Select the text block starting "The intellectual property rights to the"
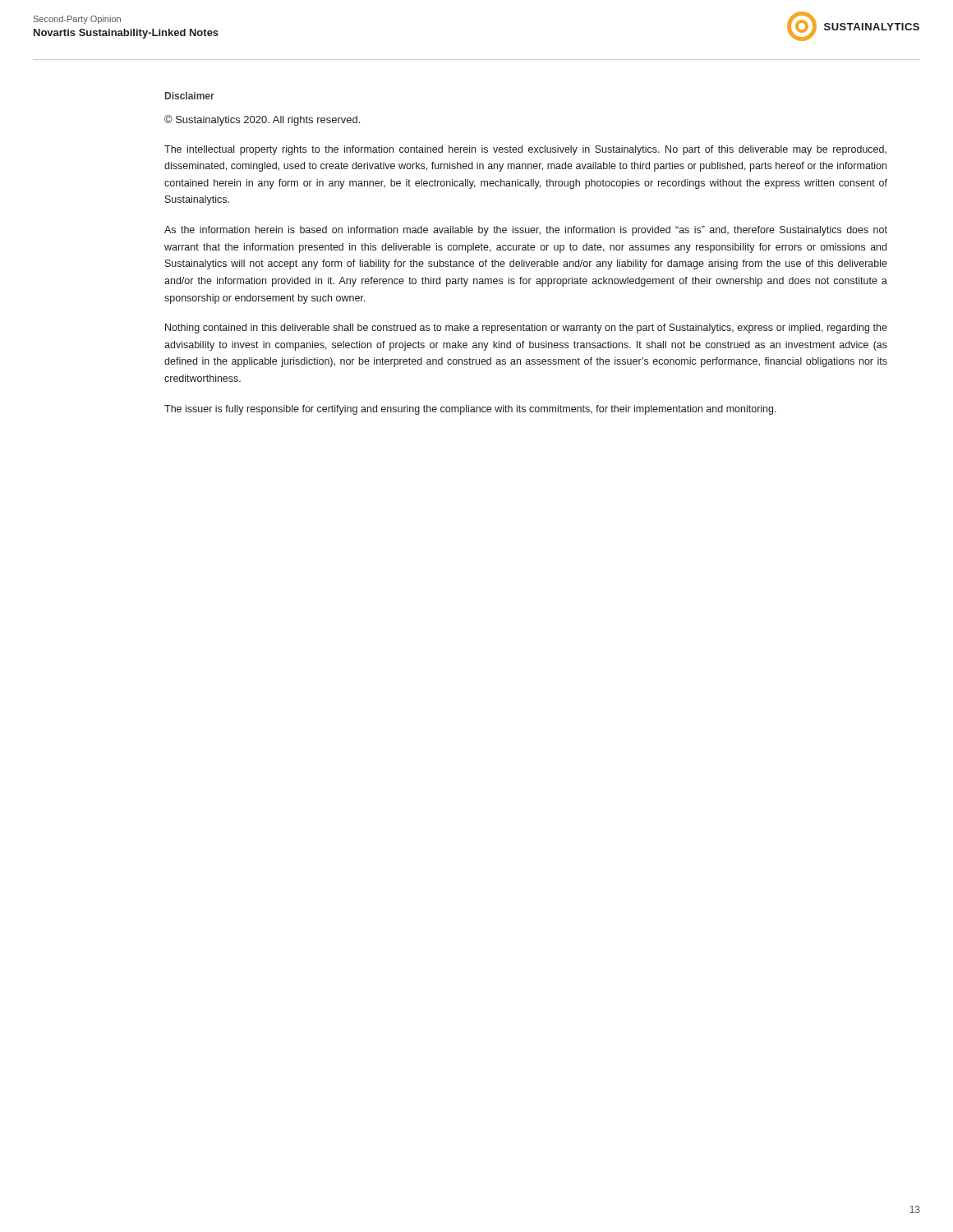The width and height of the screenshot is (953, 1232). tap(526, 174)
